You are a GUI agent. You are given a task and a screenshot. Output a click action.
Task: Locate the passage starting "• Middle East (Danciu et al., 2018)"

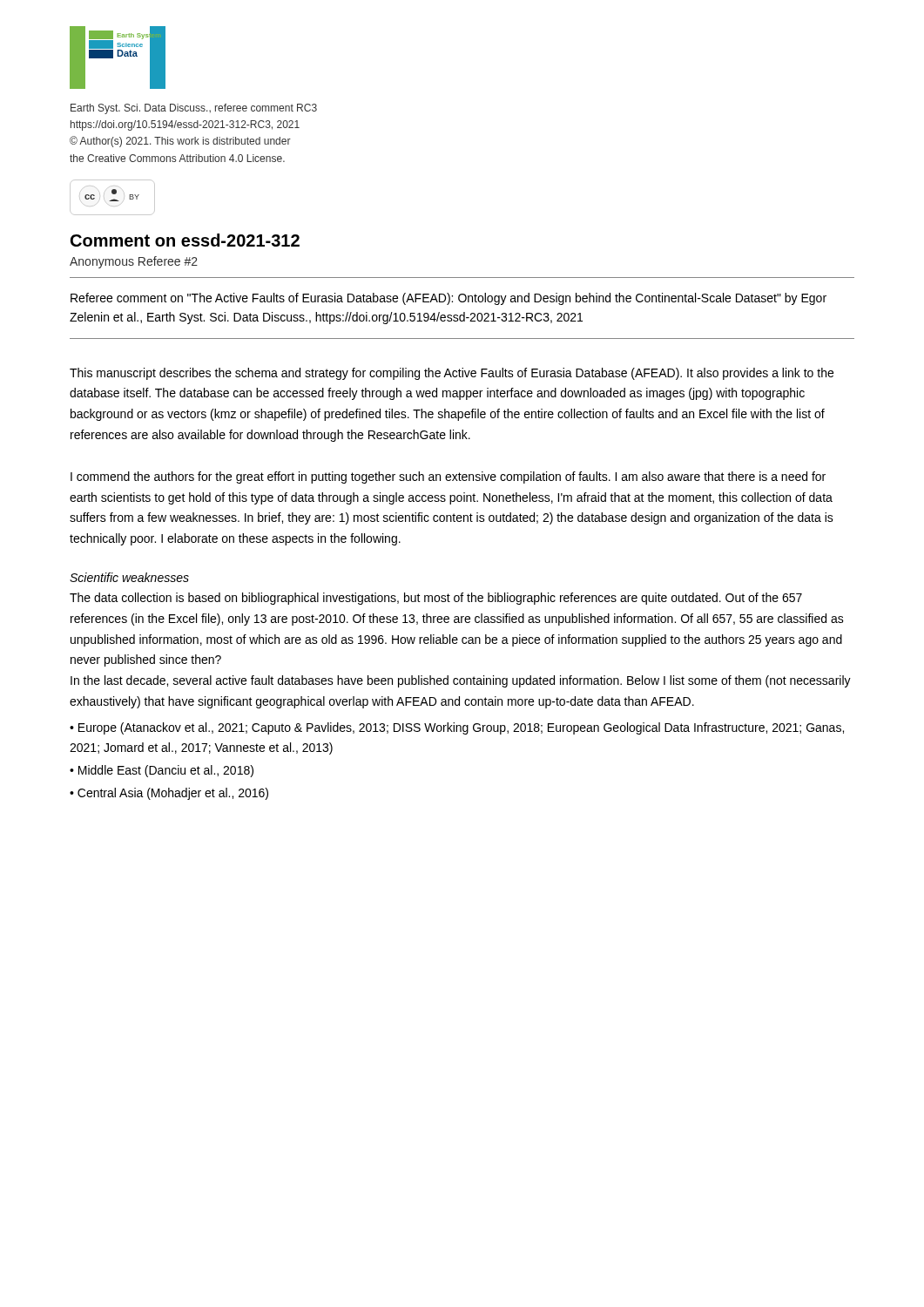162,771
